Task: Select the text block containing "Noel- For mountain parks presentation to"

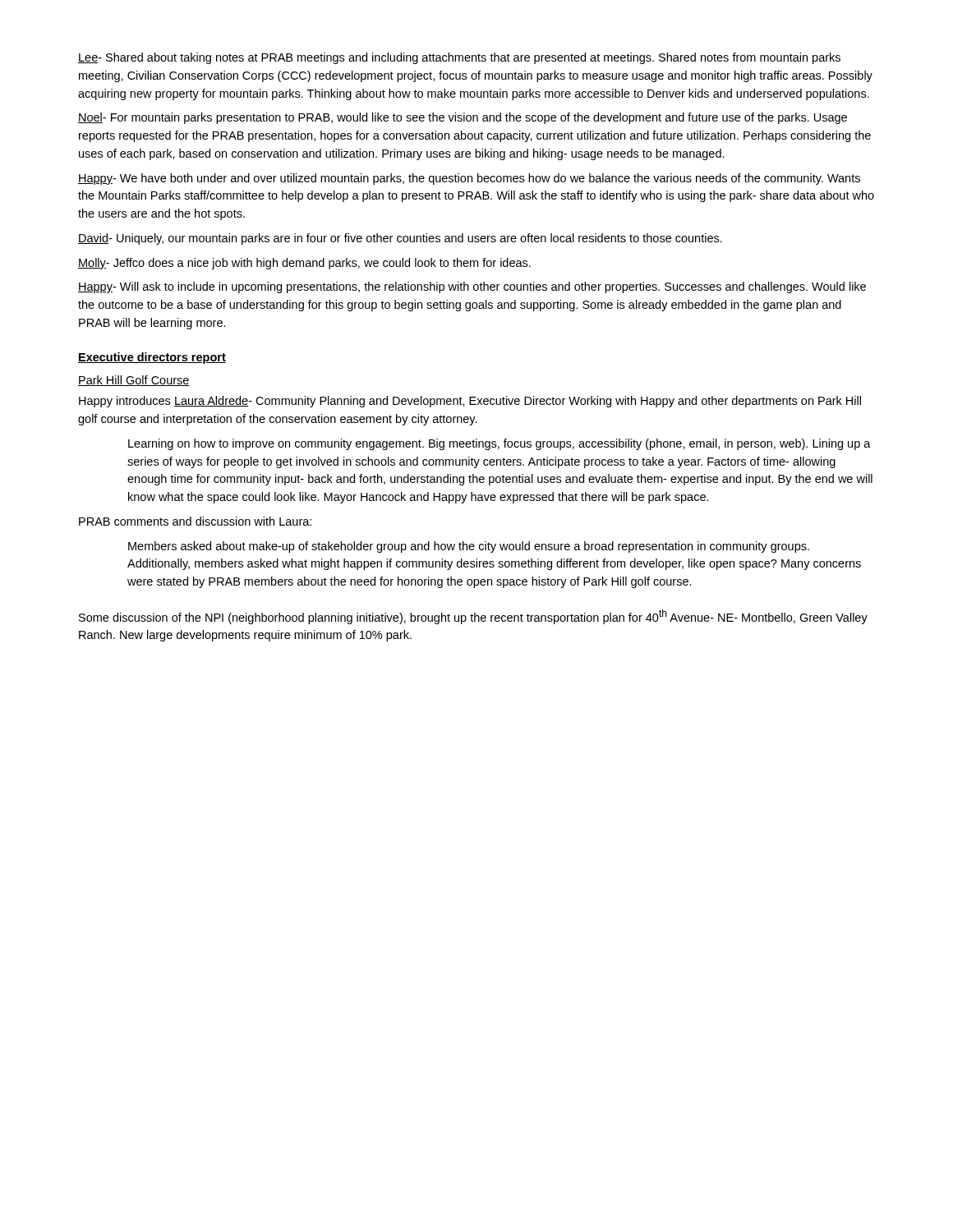Action: (476, 136)
